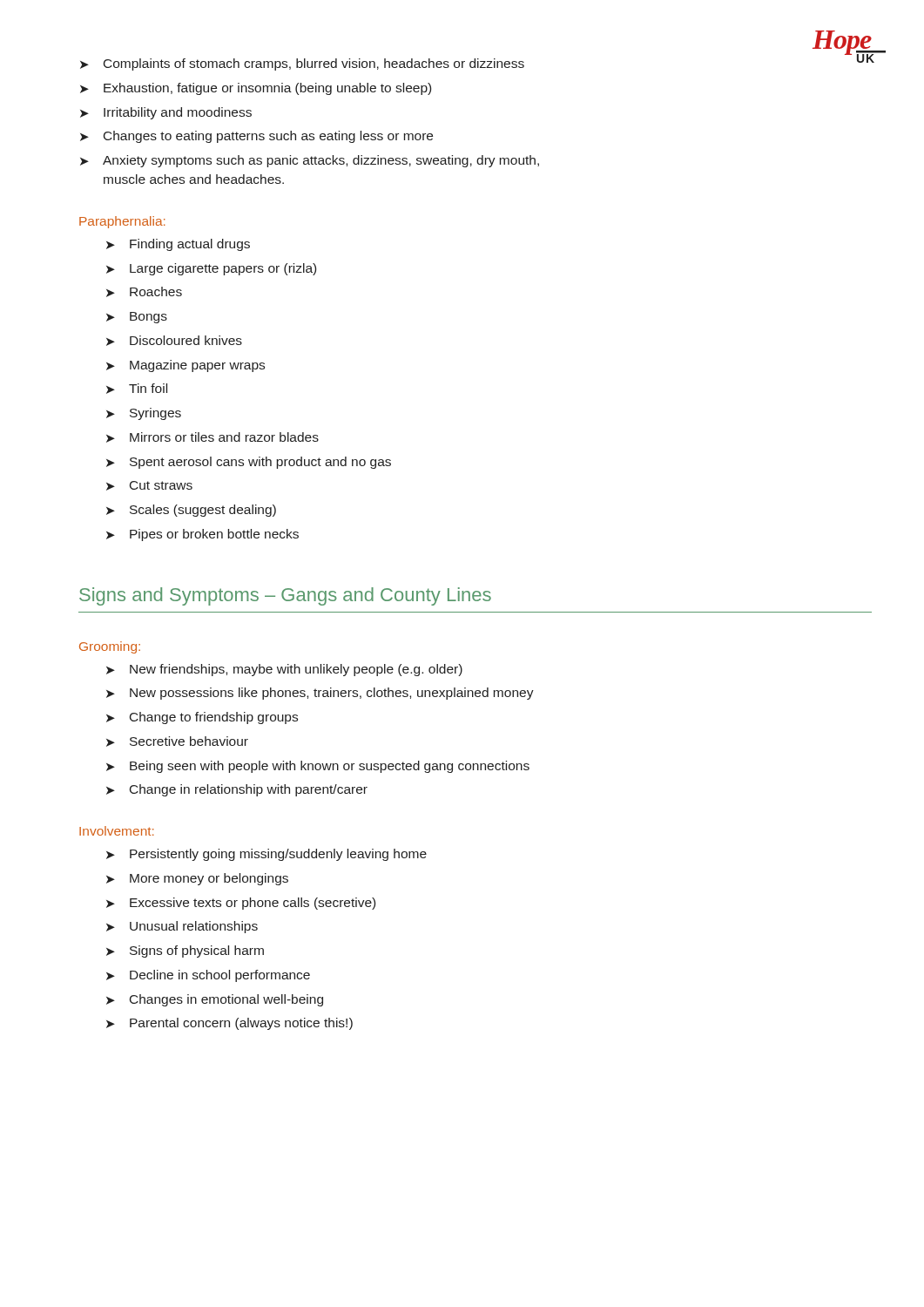
Task: Locate the list item containing "➤ Tin foil"
Action: point(137,389)
